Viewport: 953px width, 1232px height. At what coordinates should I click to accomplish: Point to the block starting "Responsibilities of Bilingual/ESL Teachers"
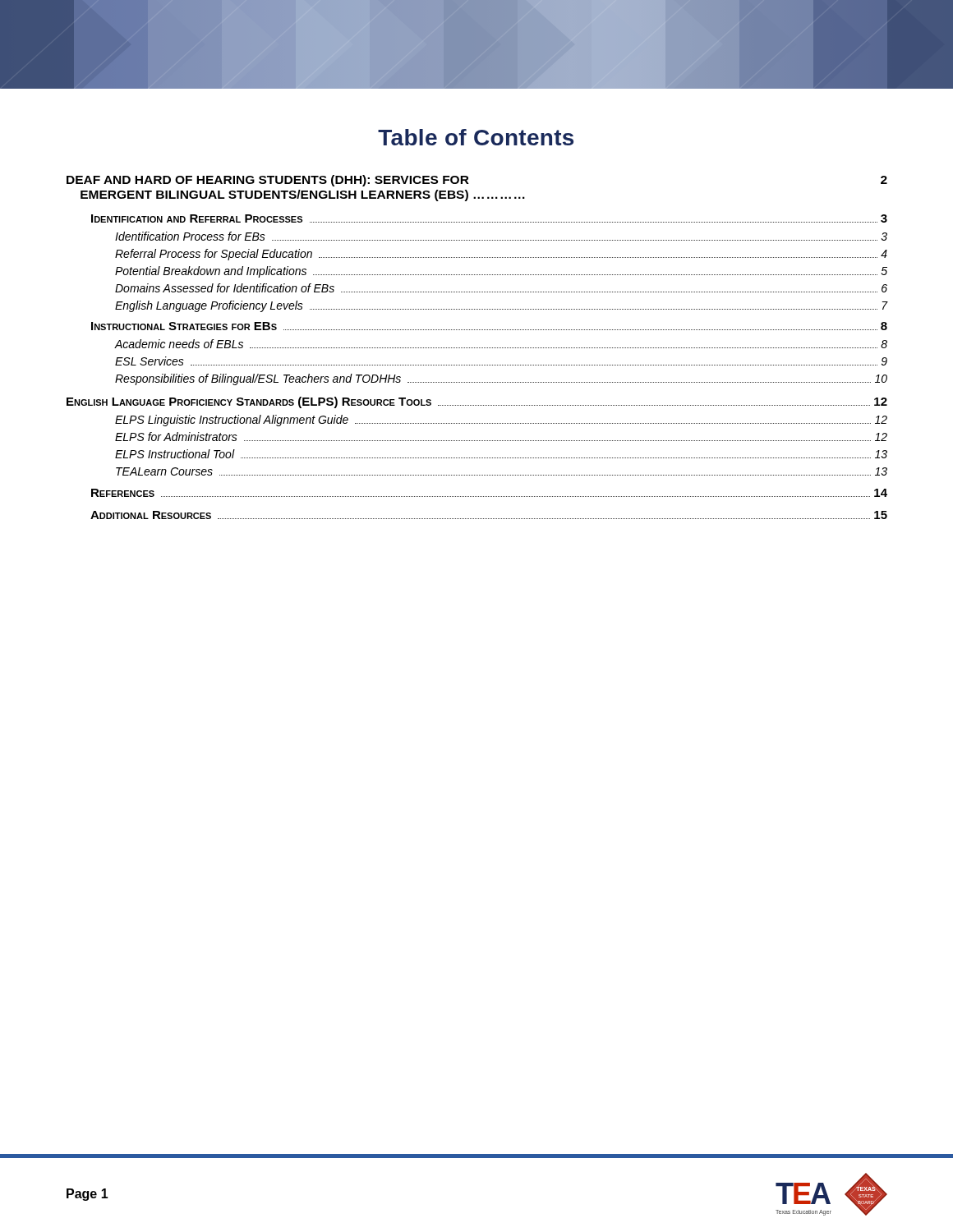(x=501, y=379)
